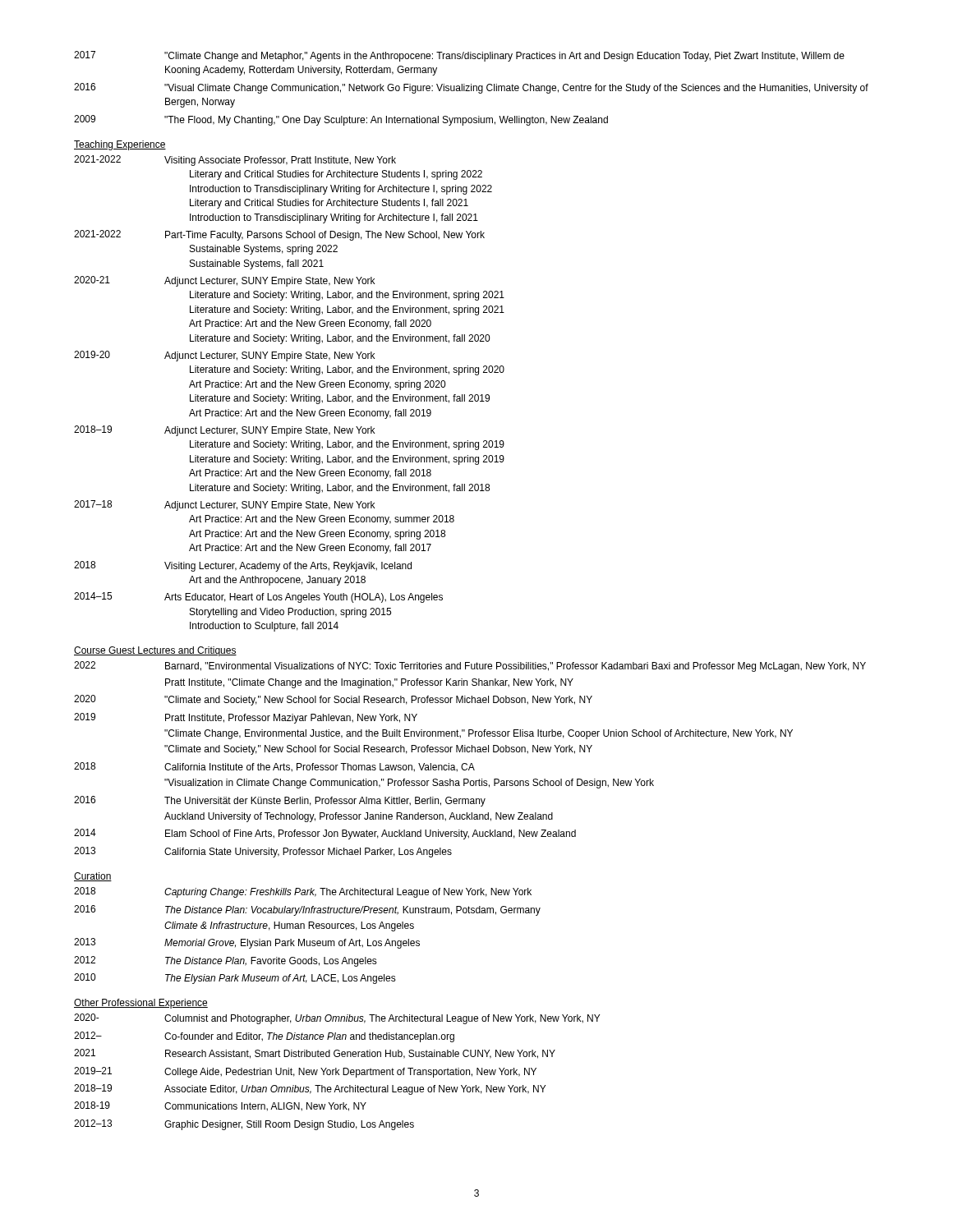
Task: Click on the passage starting "2012– Co-founder and Editor, The"
Action: pyautogui.click(x=264, y=1037)
